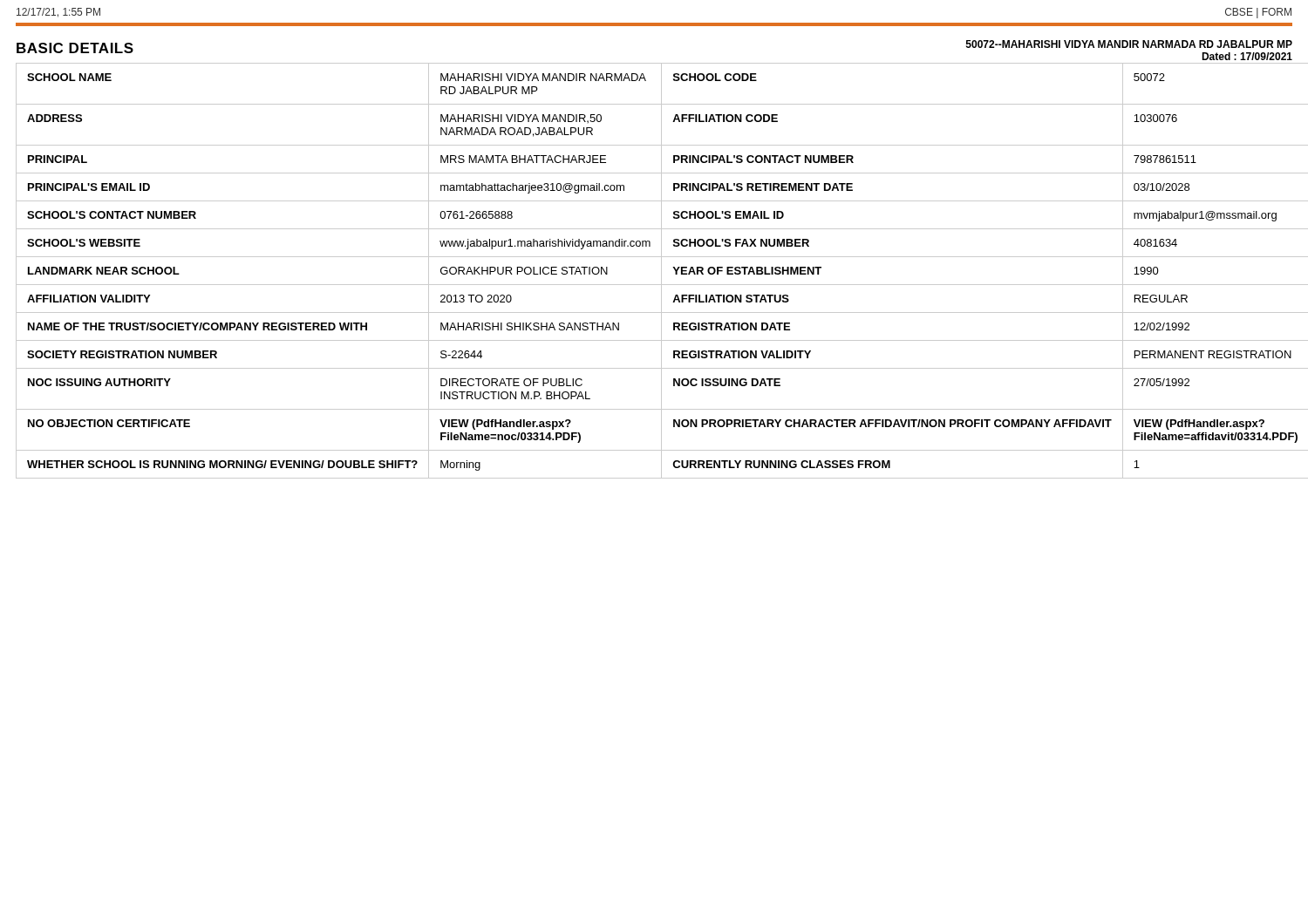
Task: Locate the table with the text "SCHOOL'S WEBSITE"
Action: [654, 271]
